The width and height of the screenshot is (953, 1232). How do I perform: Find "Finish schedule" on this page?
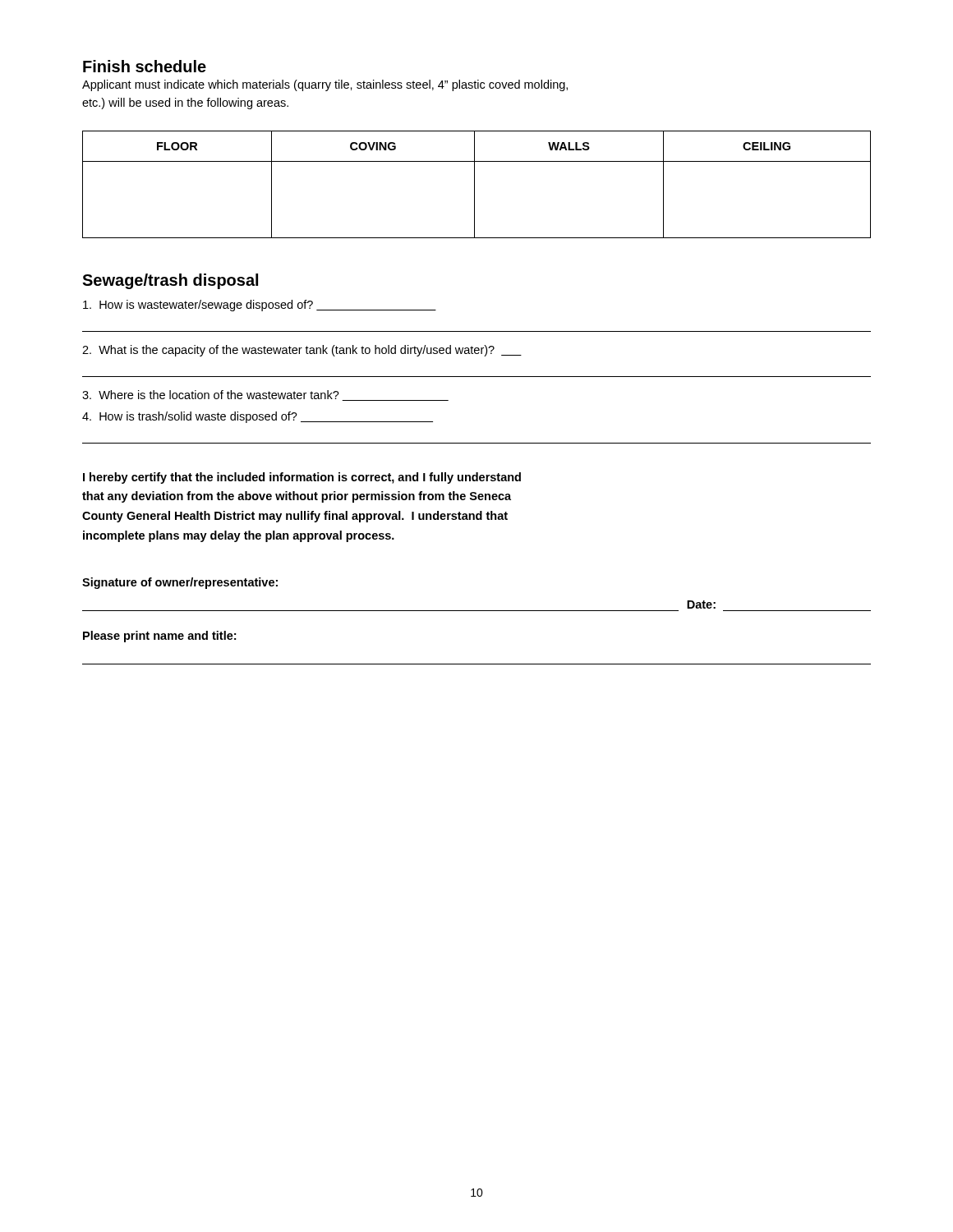point(144,67)
